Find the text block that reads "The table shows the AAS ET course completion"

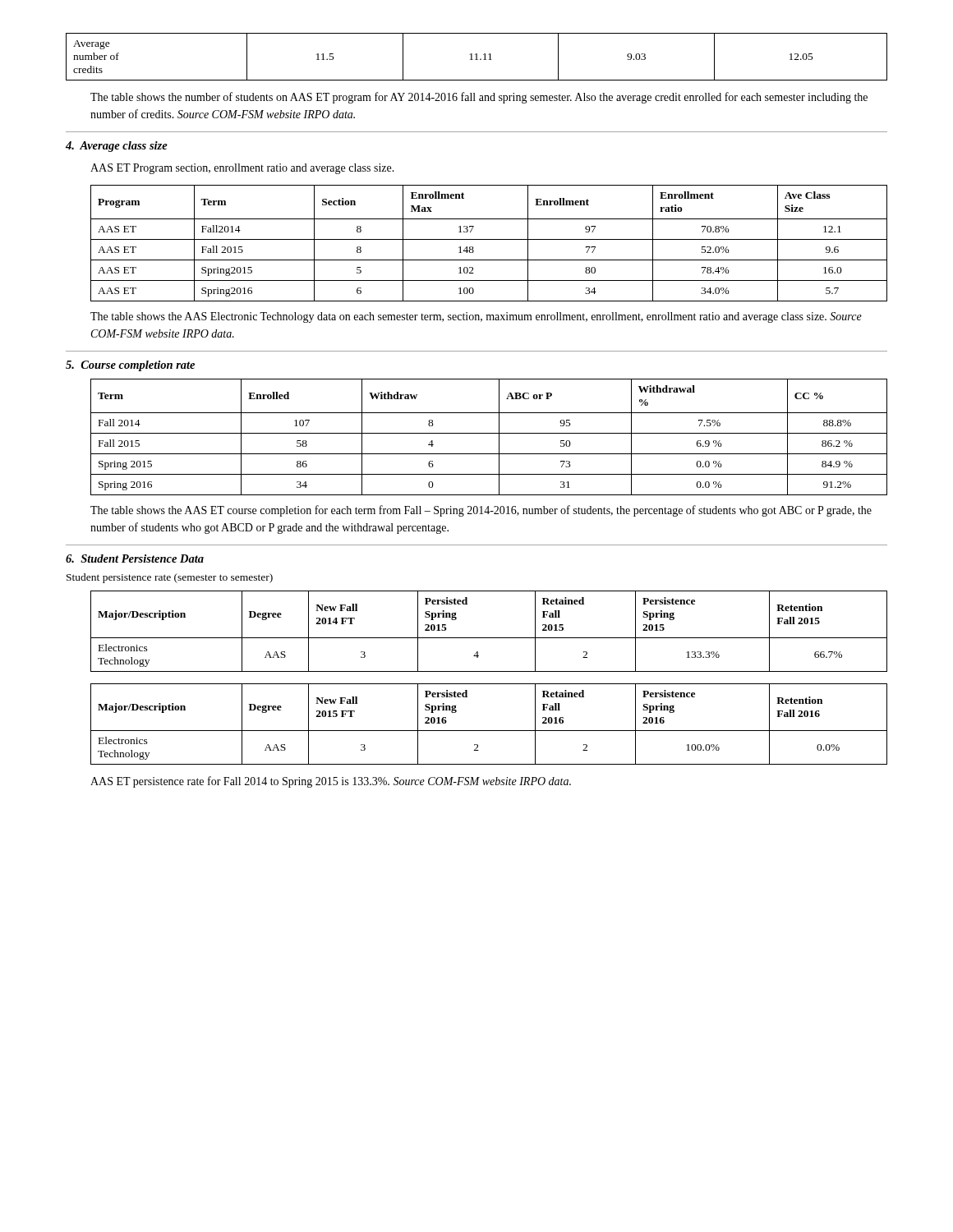click(481, 519)
